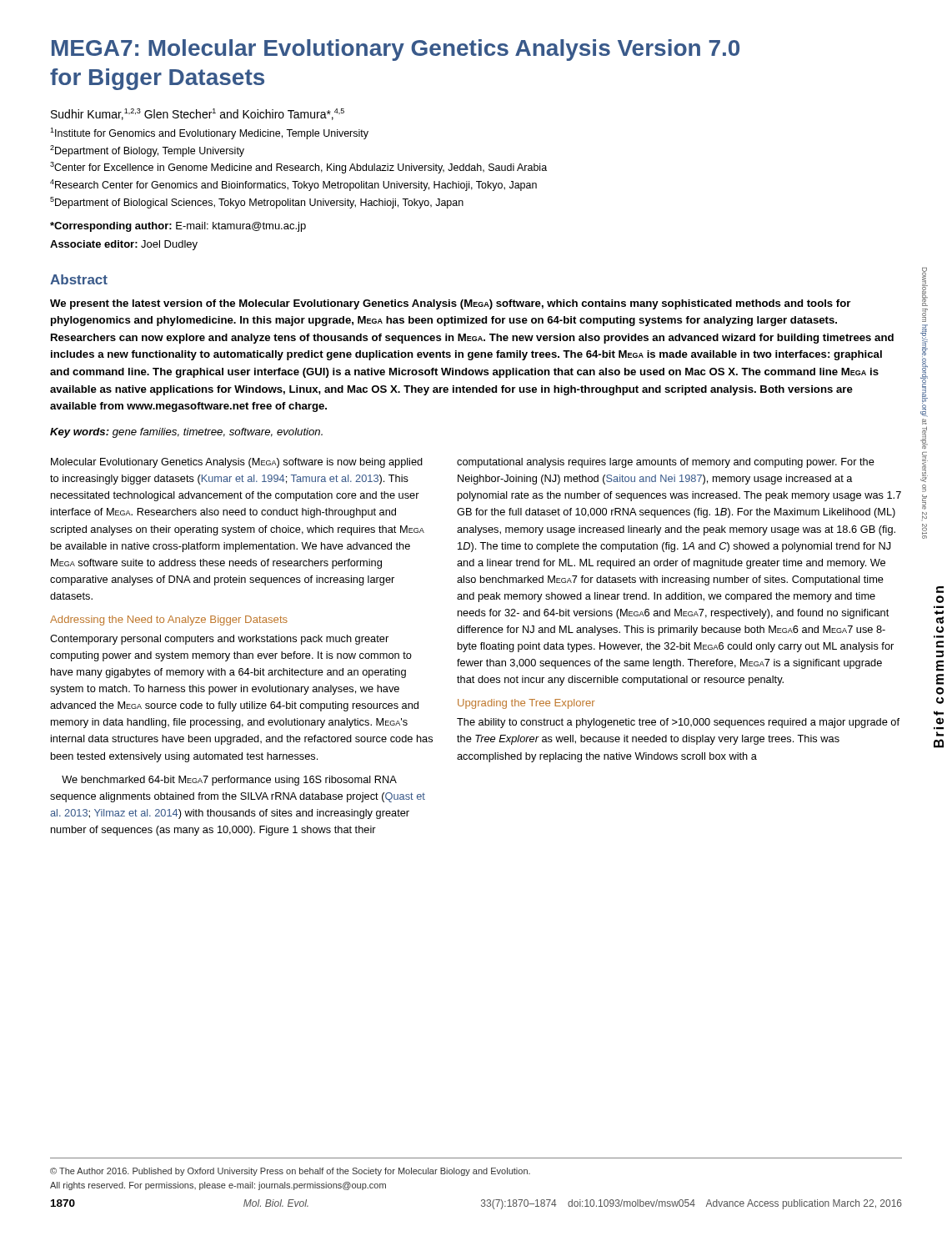The width and height of the screenshot is (952, 1251).
Task: Locate the text starting "© The Author"
Action: [x=290, y=1178]
